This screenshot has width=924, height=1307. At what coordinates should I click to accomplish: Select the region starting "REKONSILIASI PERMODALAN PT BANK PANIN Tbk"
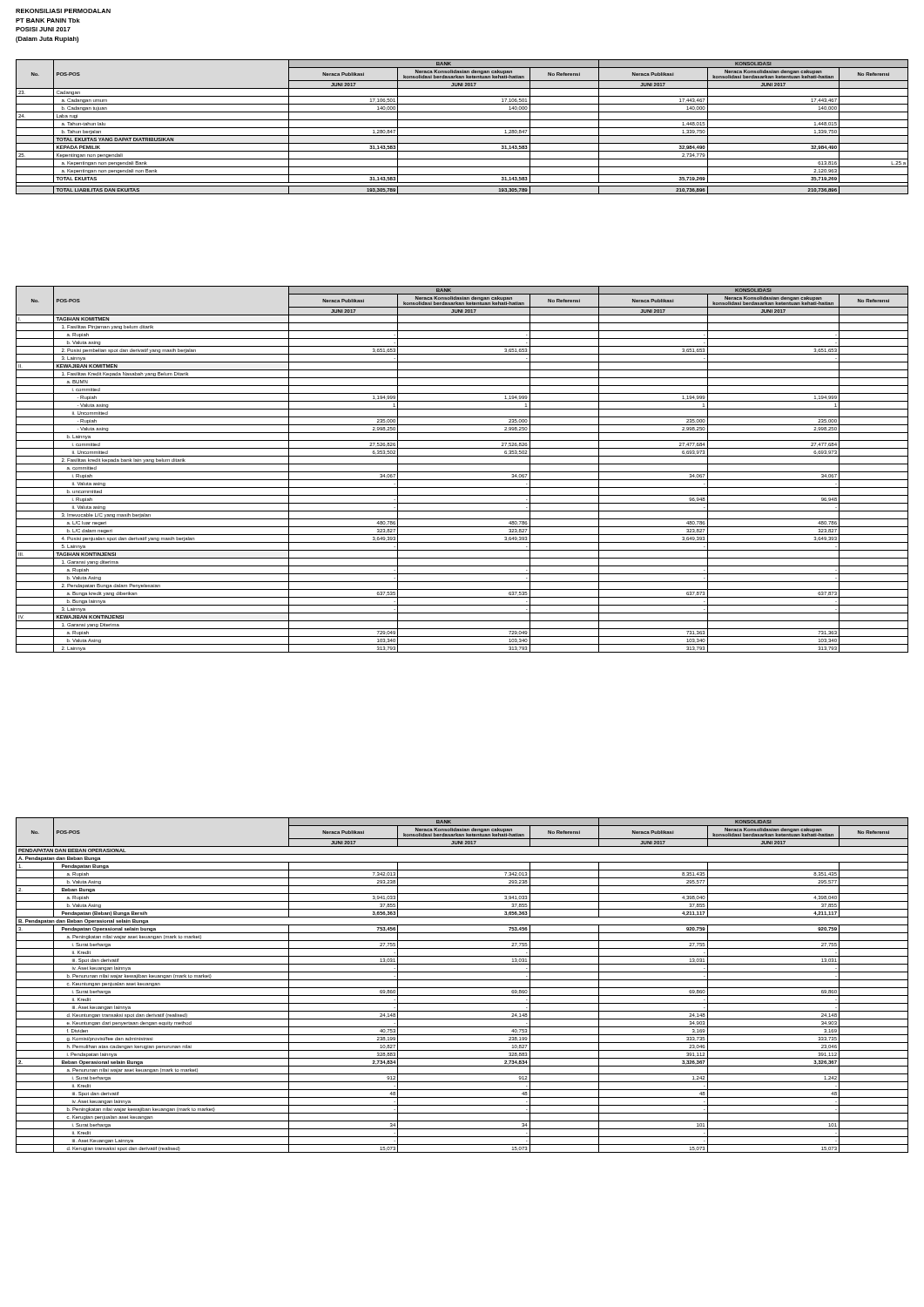[x=63, y=25]
